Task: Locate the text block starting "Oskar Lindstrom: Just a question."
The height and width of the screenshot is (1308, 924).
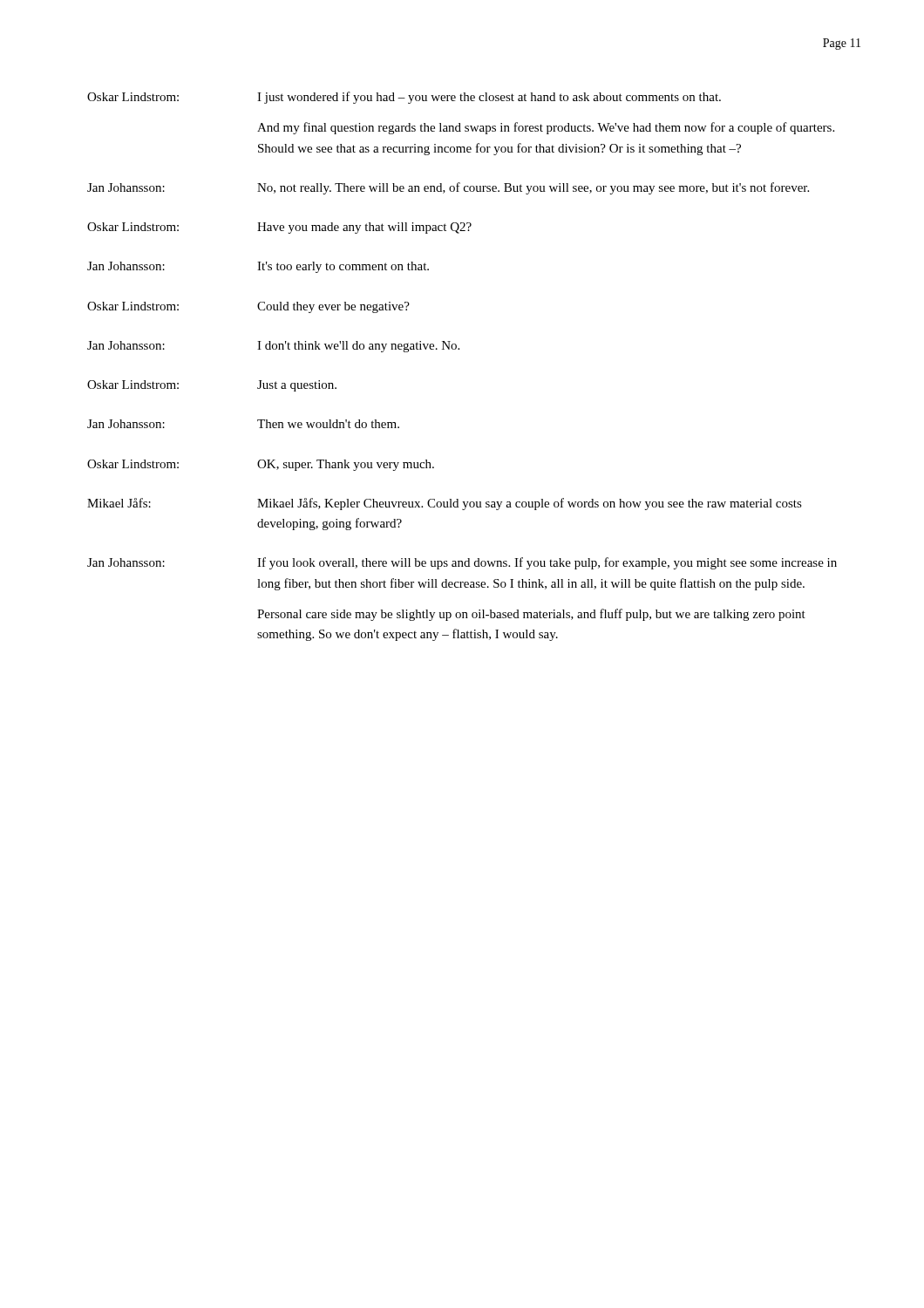Action: 135,386
